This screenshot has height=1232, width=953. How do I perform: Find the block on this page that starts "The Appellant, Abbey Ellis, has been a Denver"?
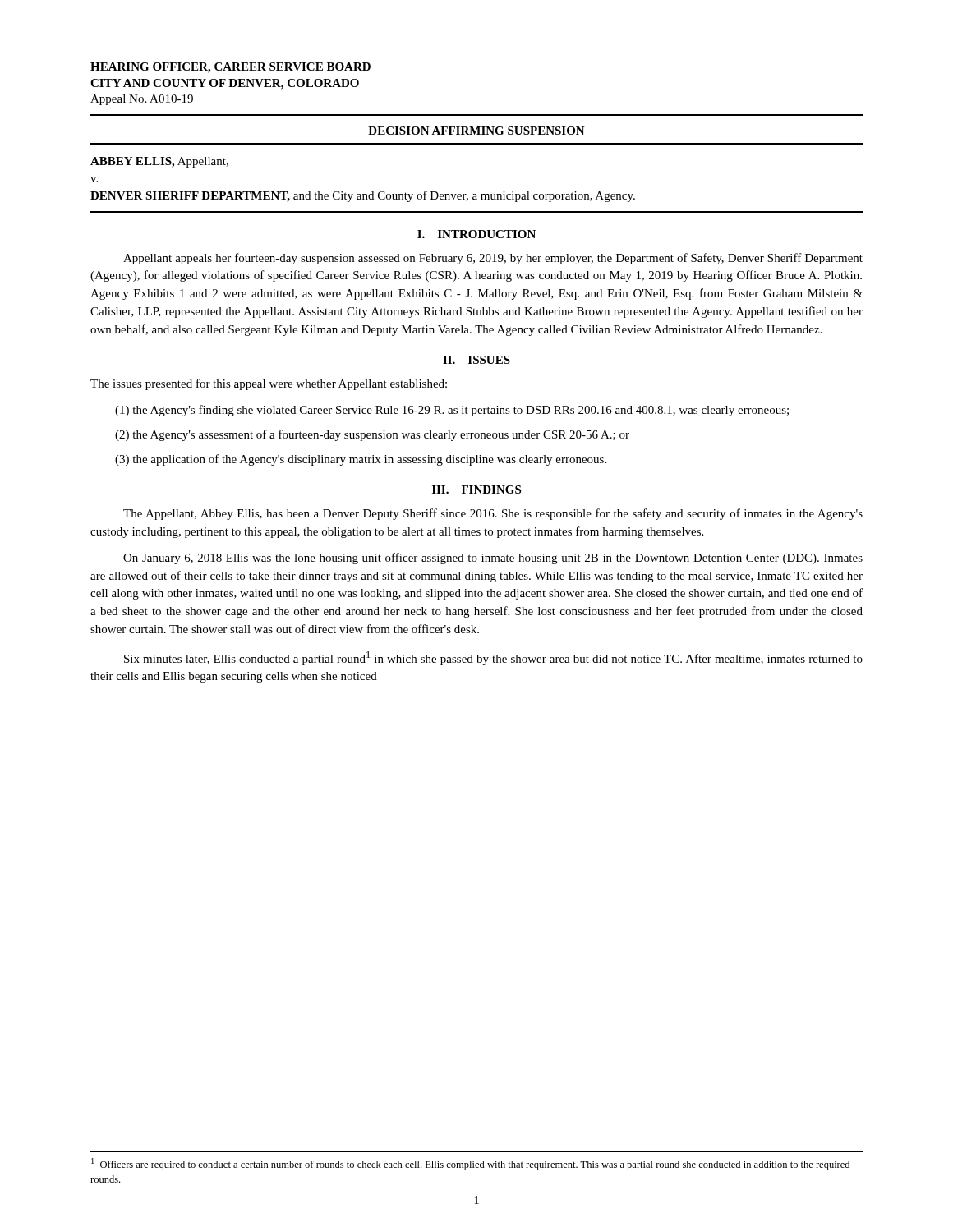tap(476, 523)
